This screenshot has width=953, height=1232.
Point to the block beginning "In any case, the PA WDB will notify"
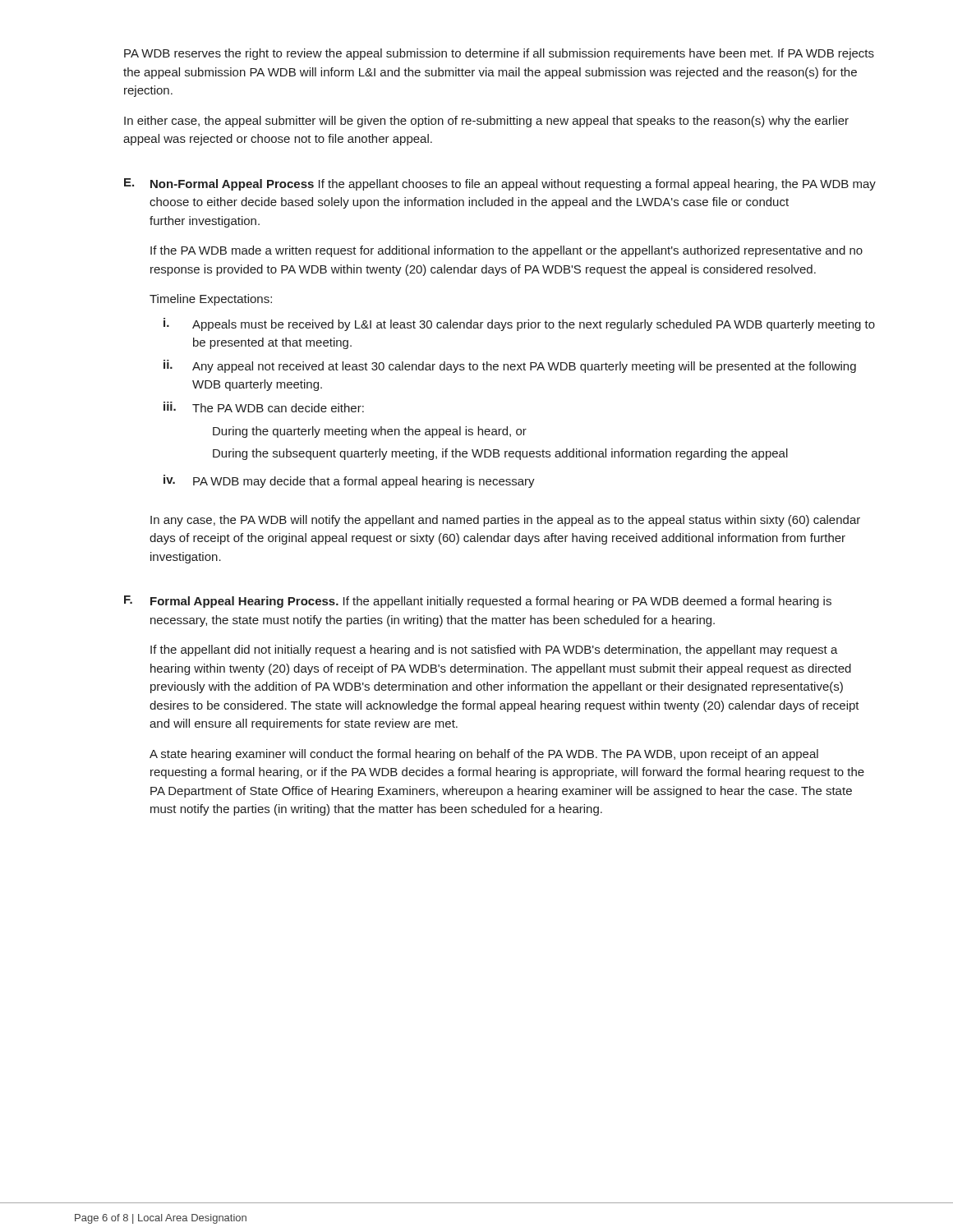[x=514, y=538]
